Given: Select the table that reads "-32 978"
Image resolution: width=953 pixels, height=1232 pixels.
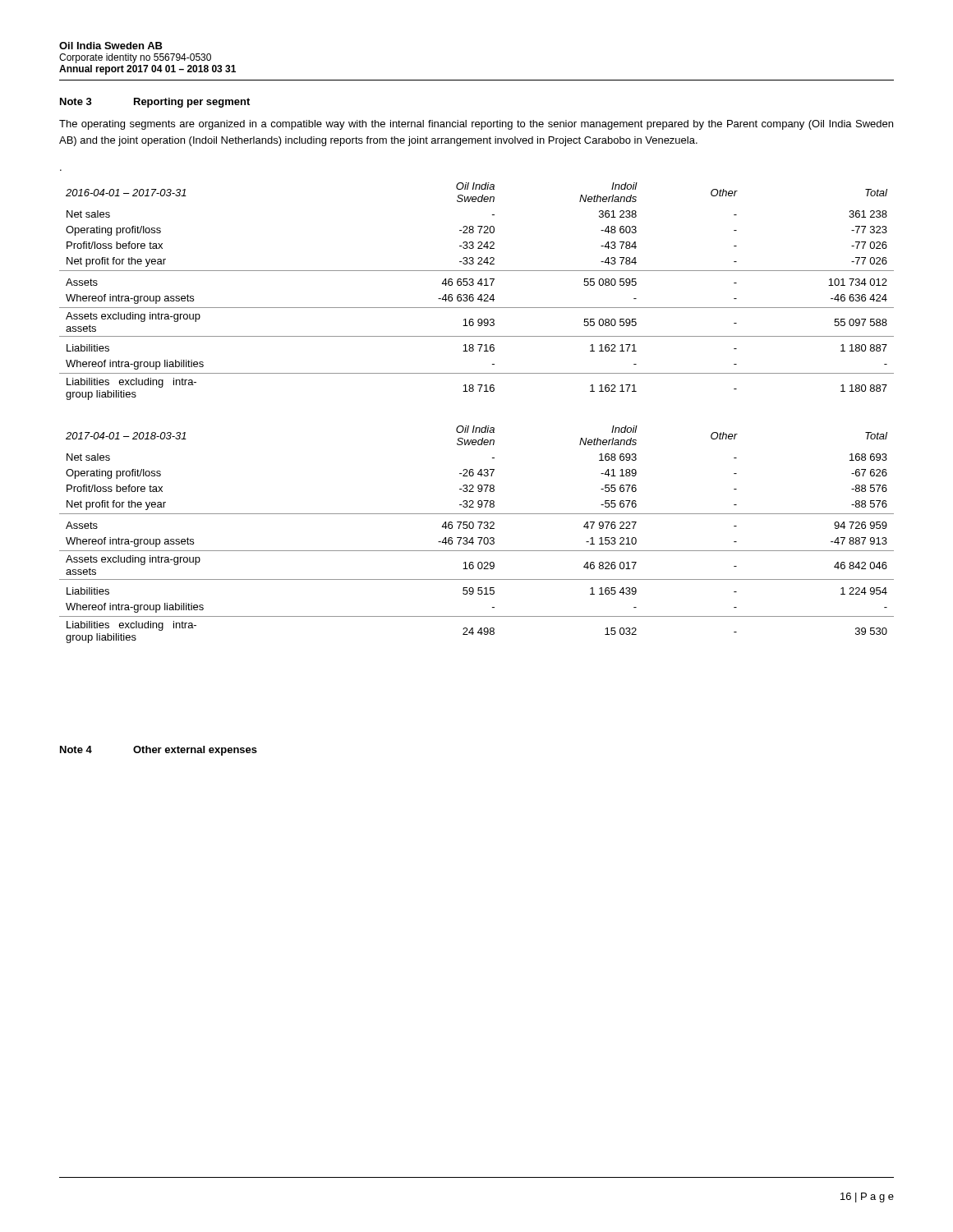Looking at the screenshot, I should [x=476, y=533].
